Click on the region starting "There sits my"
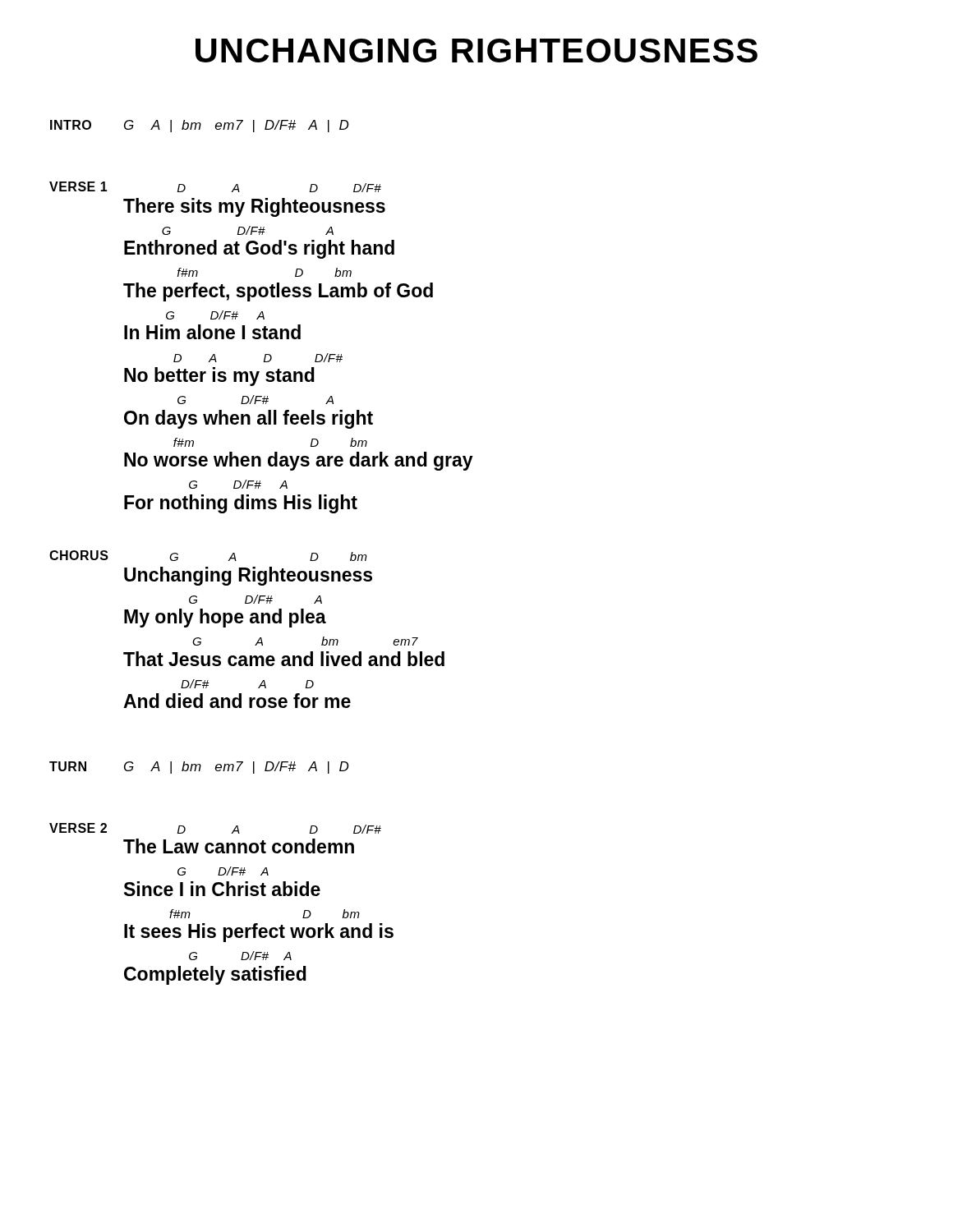The image size is (953, 1232). pyautogui.click(x=254, y=206)
